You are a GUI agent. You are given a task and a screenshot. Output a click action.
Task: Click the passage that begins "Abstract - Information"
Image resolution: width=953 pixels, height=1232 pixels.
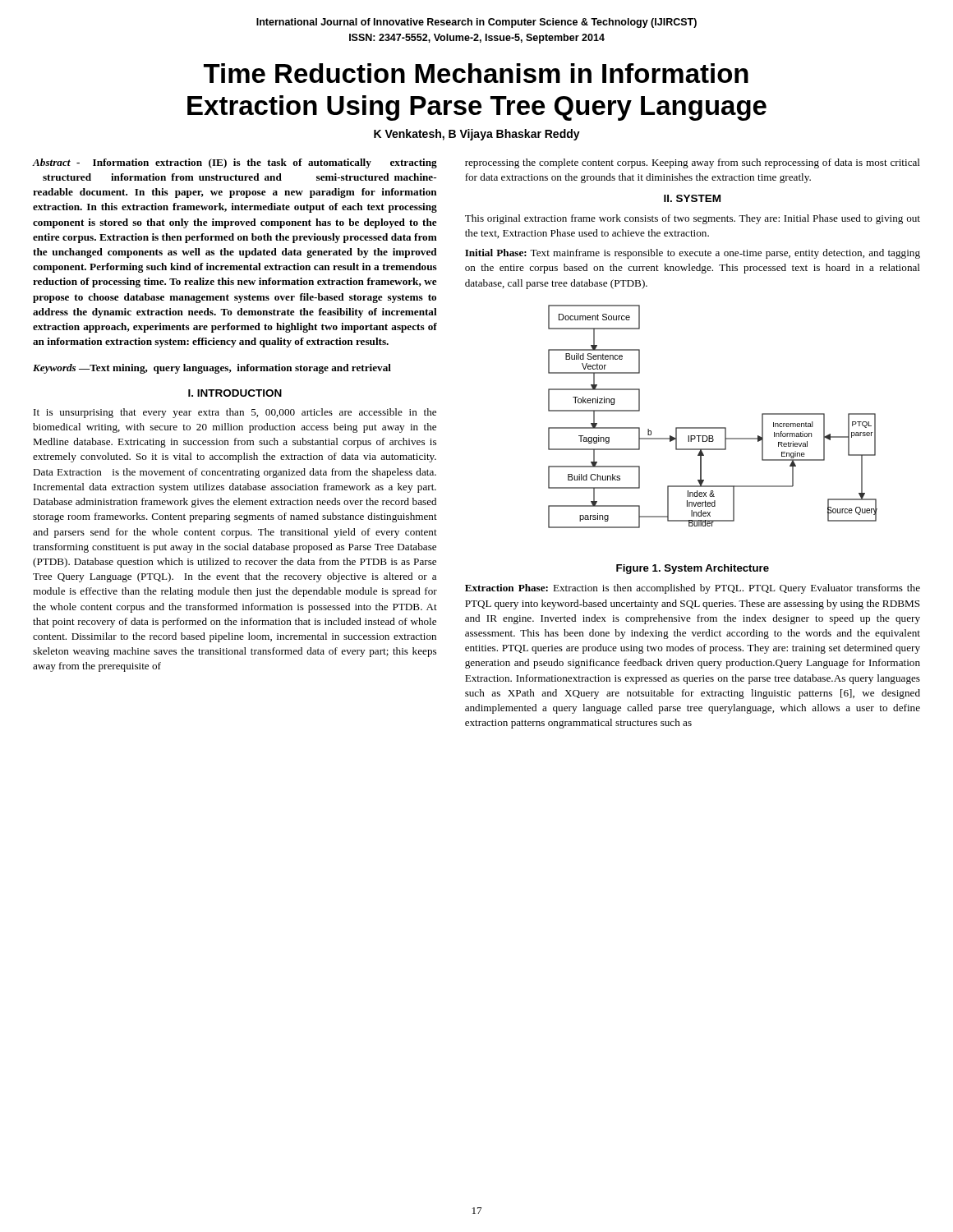235,252
